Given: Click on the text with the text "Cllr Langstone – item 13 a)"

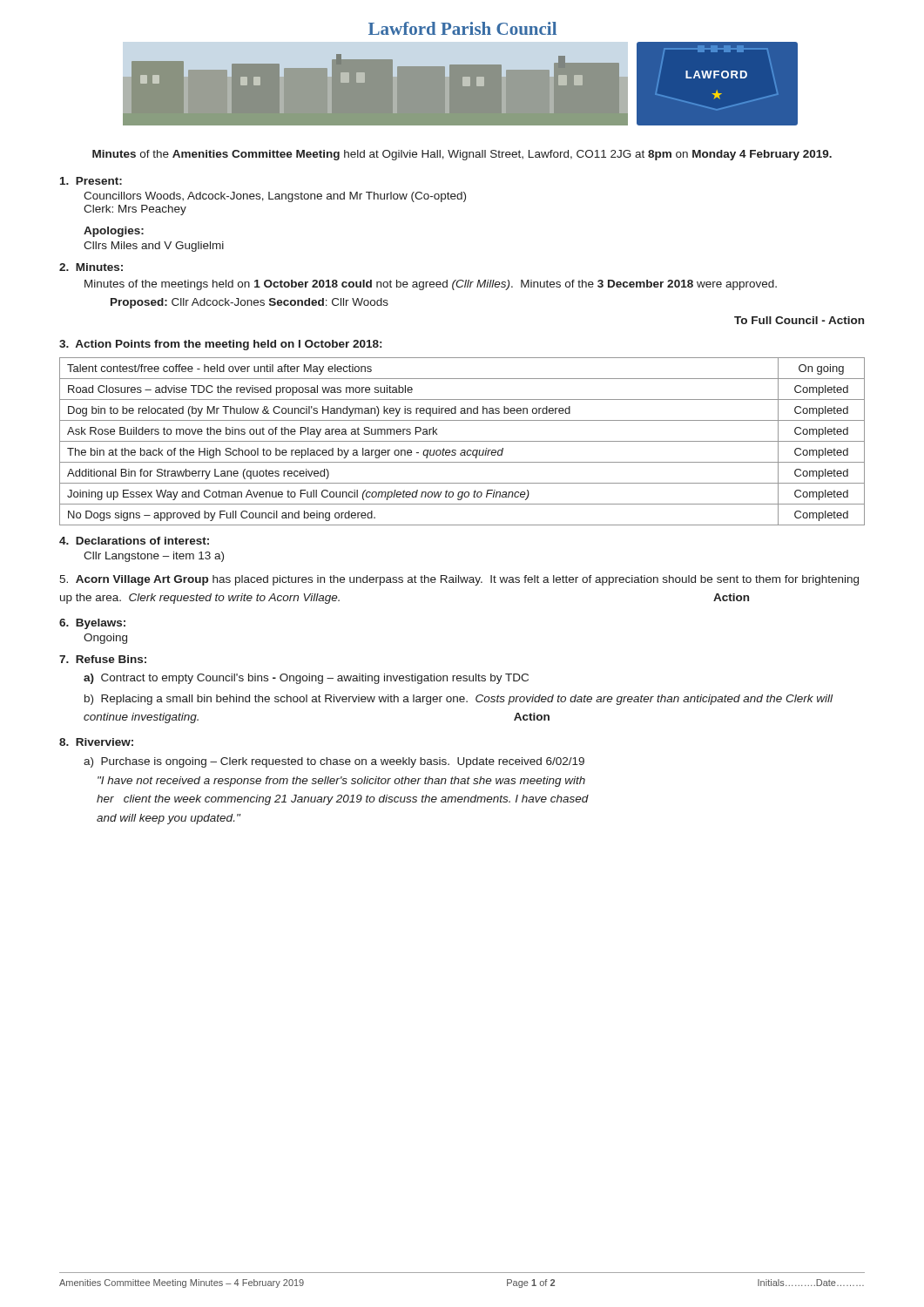Looking at the screenshot, I should 154,555.
